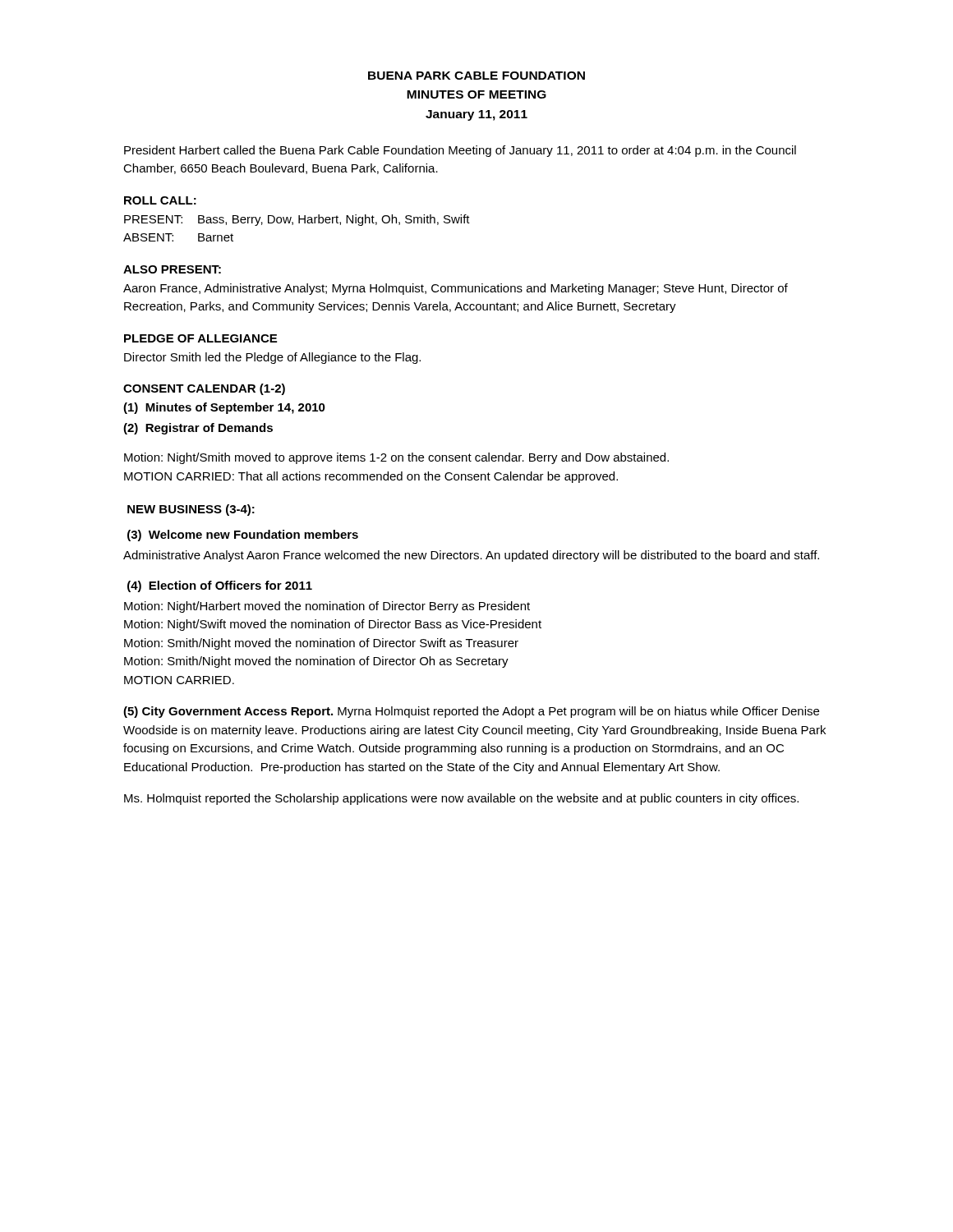Screen dimensions: 1232x953
Task: Select the section header that says "(4) Election of Officers for"
Action: click(218, 585)
